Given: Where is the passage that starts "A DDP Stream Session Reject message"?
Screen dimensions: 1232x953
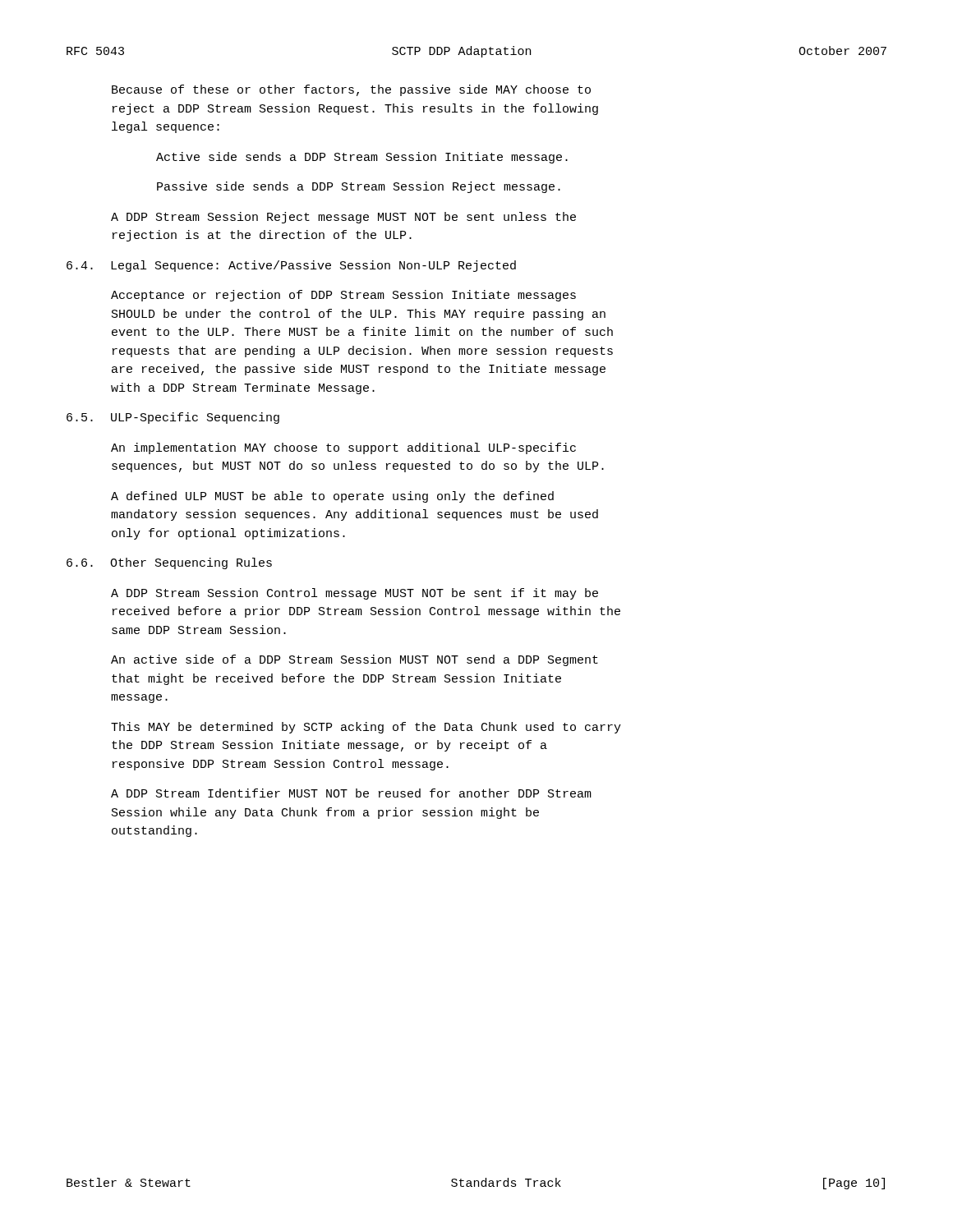Looking at the screenshot, I should (x=344, y=227).
